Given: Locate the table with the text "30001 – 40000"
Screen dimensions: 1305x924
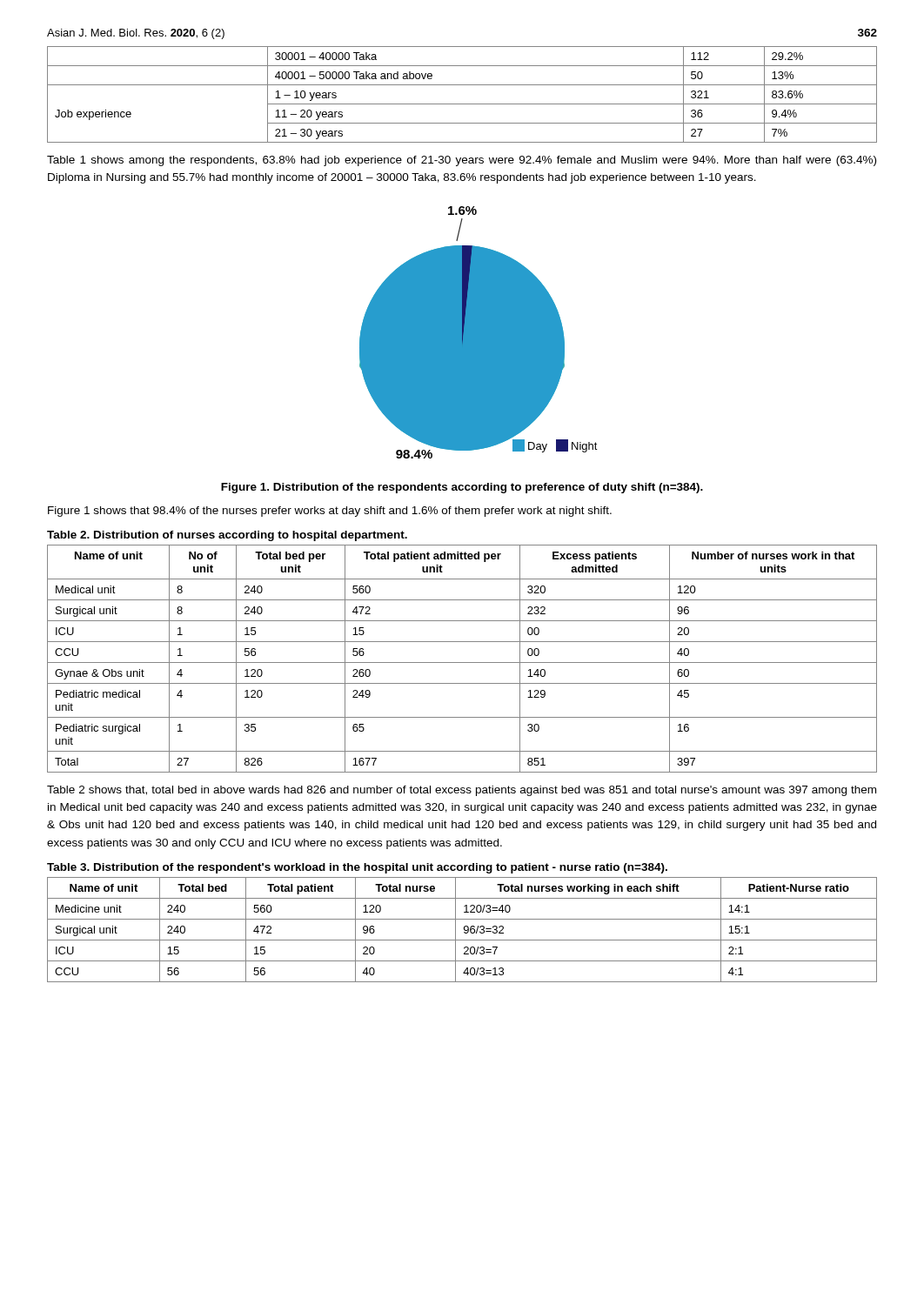Looking at the screenshot, I should point(462,94).
